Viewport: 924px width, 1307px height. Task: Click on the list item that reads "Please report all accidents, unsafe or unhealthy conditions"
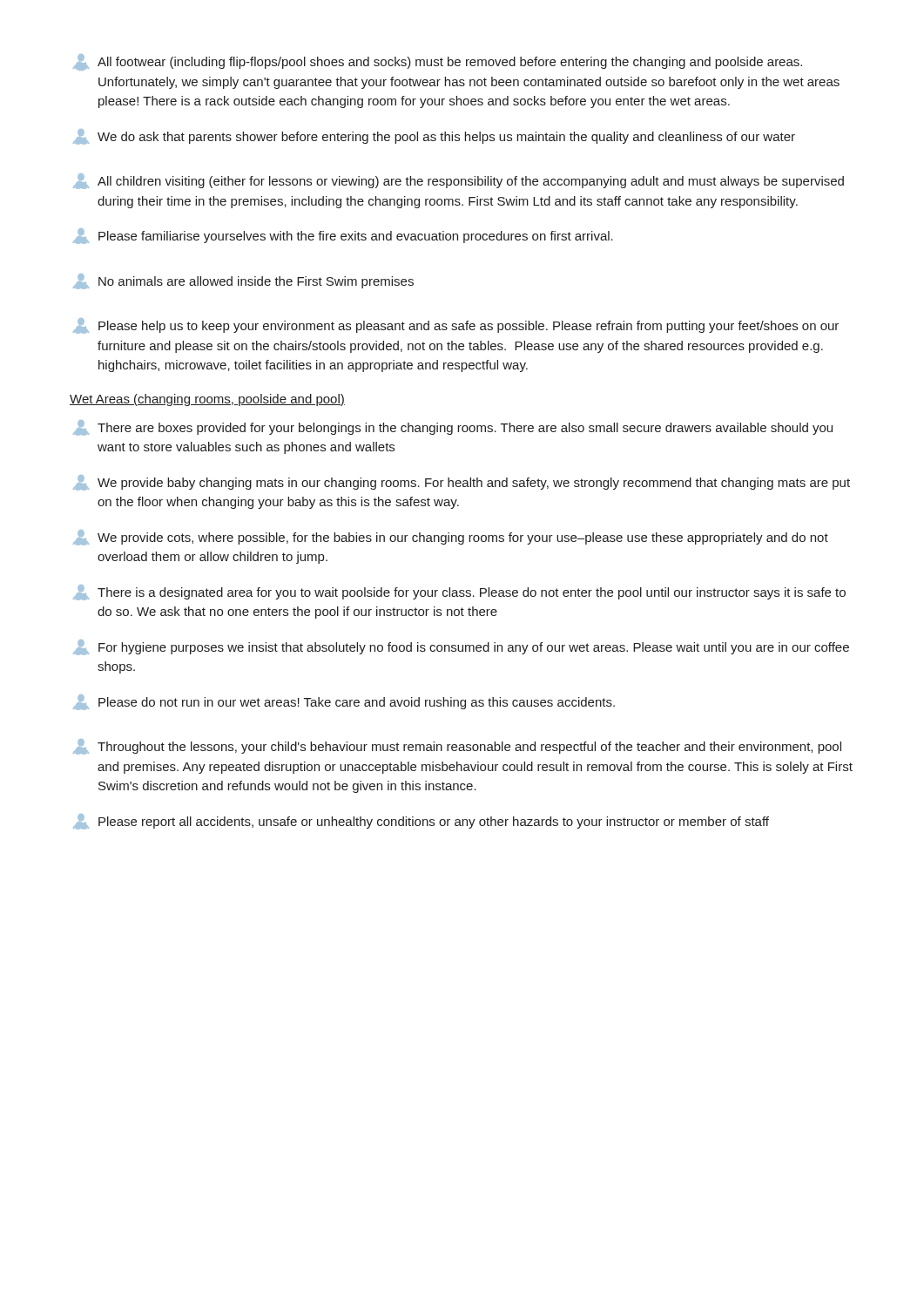tap(419, 826)
